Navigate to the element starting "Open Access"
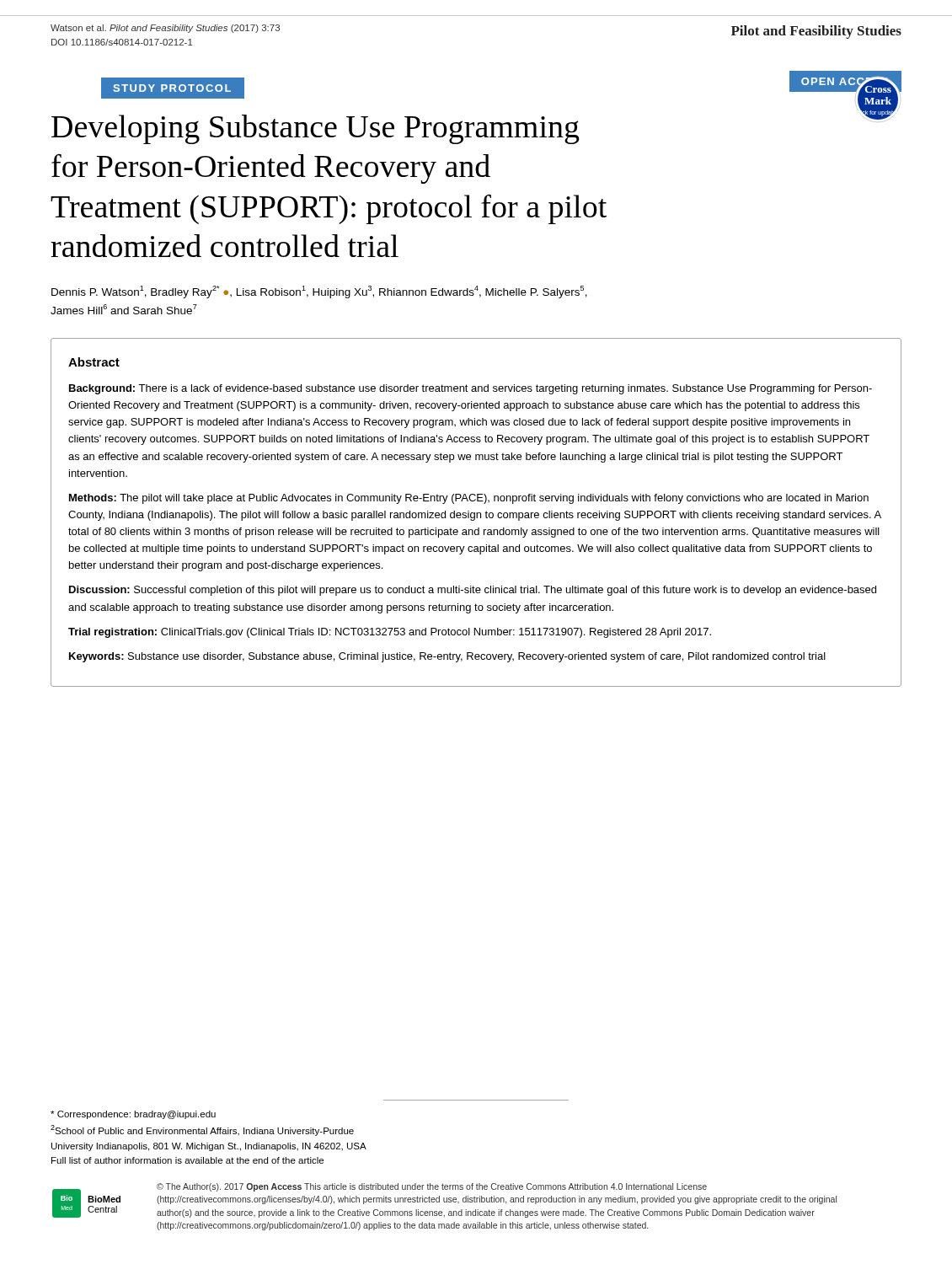The width and height of the screenshot is (952, 1264). (x=845, y=81)
